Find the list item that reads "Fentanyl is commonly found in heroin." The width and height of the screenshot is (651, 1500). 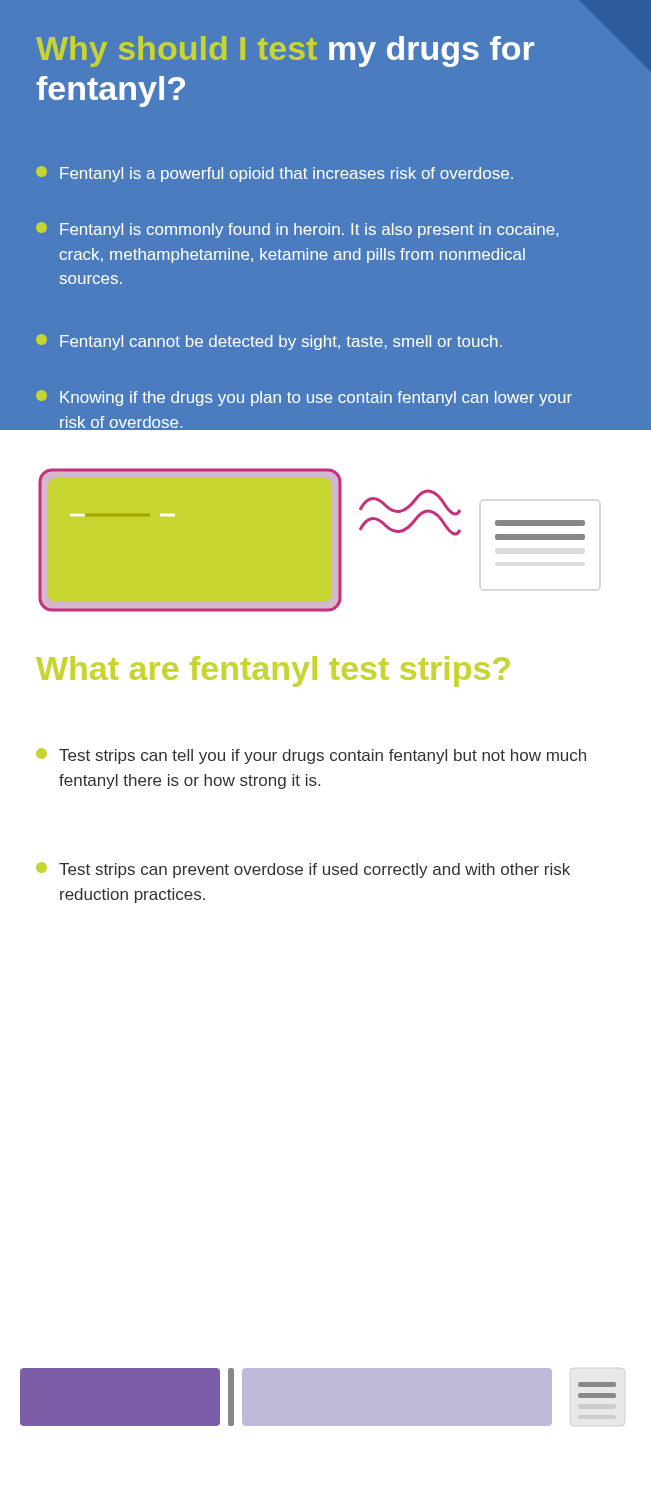pos(311,255)
